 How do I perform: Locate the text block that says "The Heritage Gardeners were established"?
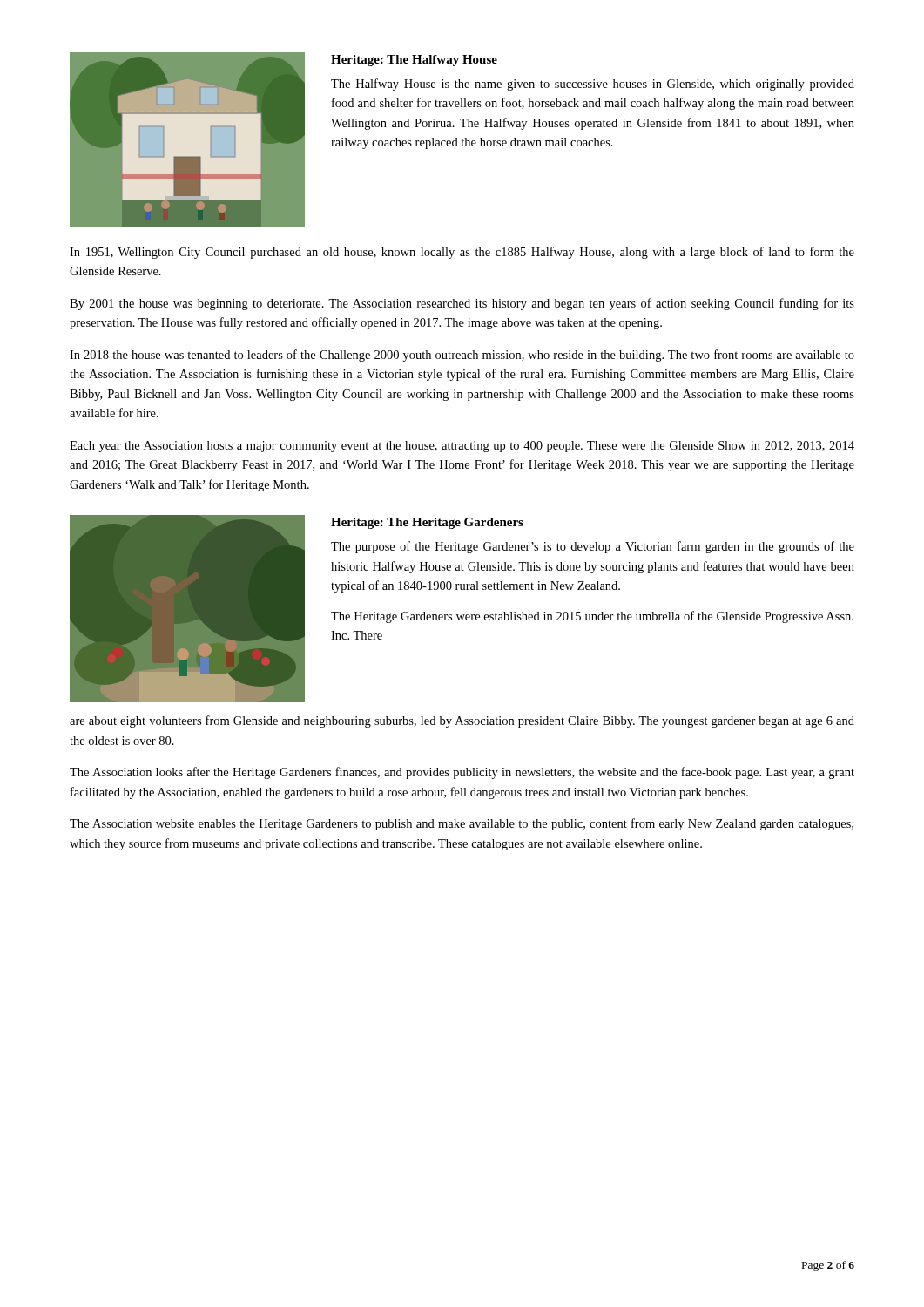(x=593, y=625)
